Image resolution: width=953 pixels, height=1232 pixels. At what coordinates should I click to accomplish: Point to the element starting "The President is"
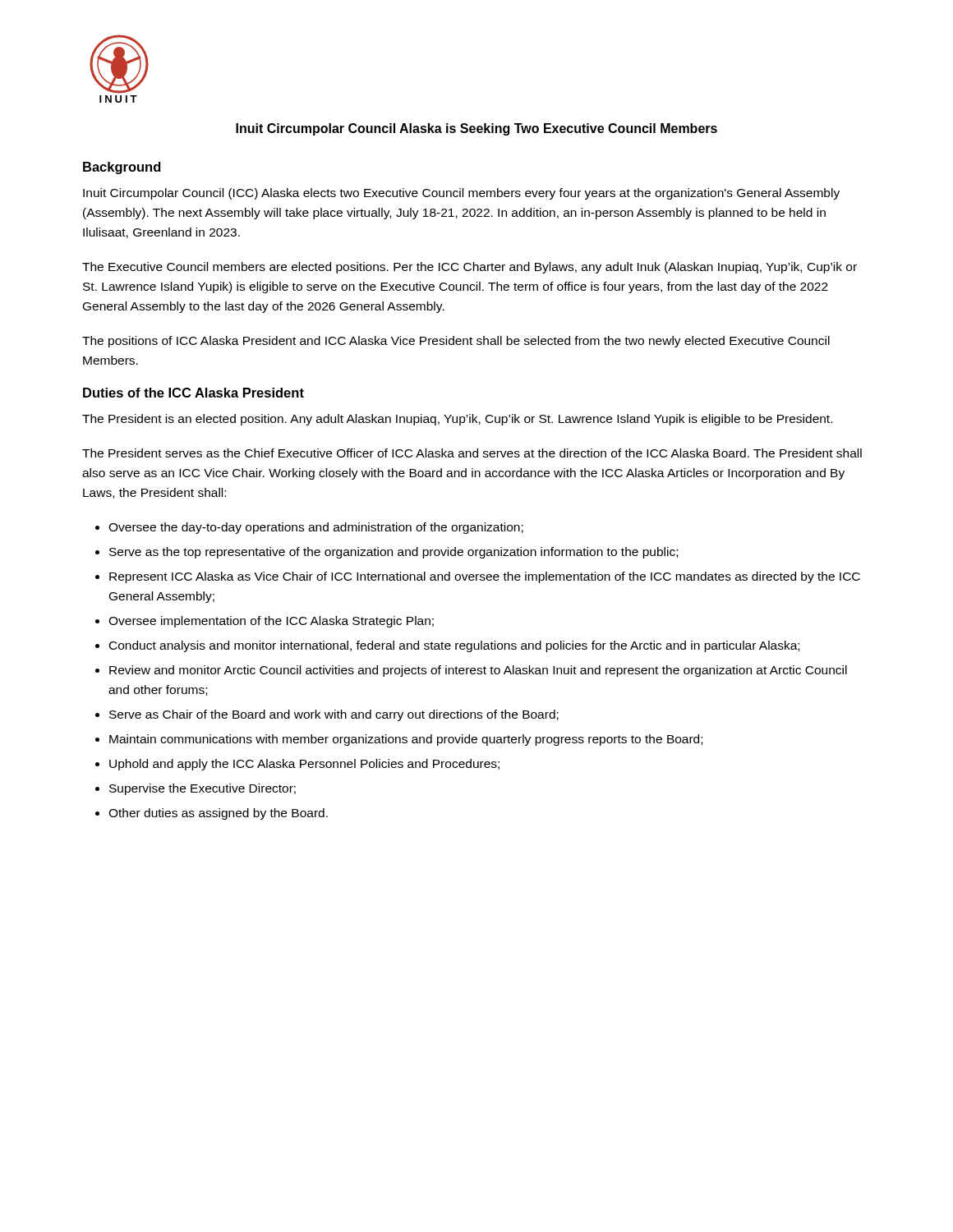[x=458, y=419]
